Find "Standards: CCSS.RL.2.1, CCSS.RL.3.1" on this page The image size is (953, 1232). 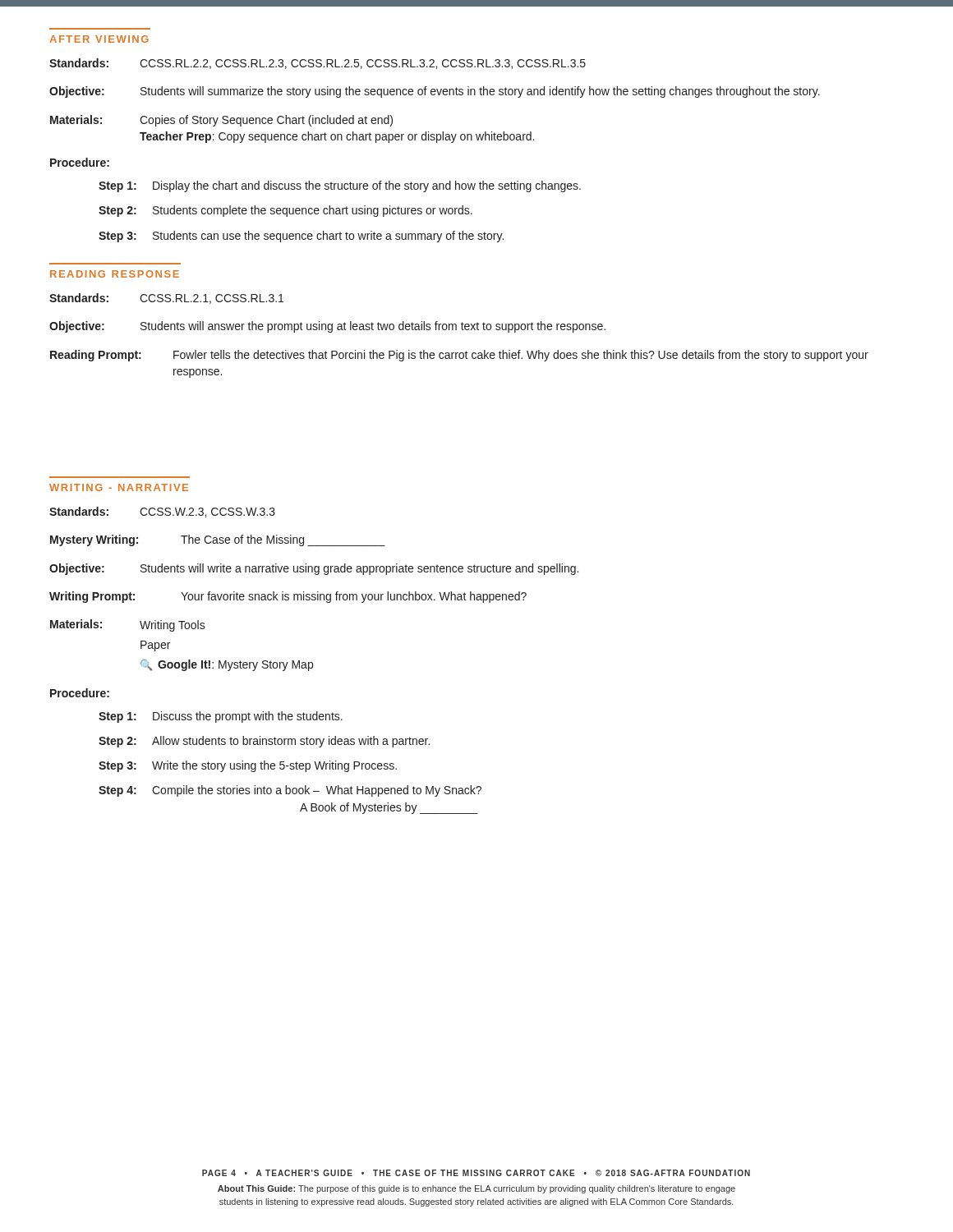pyautogui.click(x=166, y=299)
